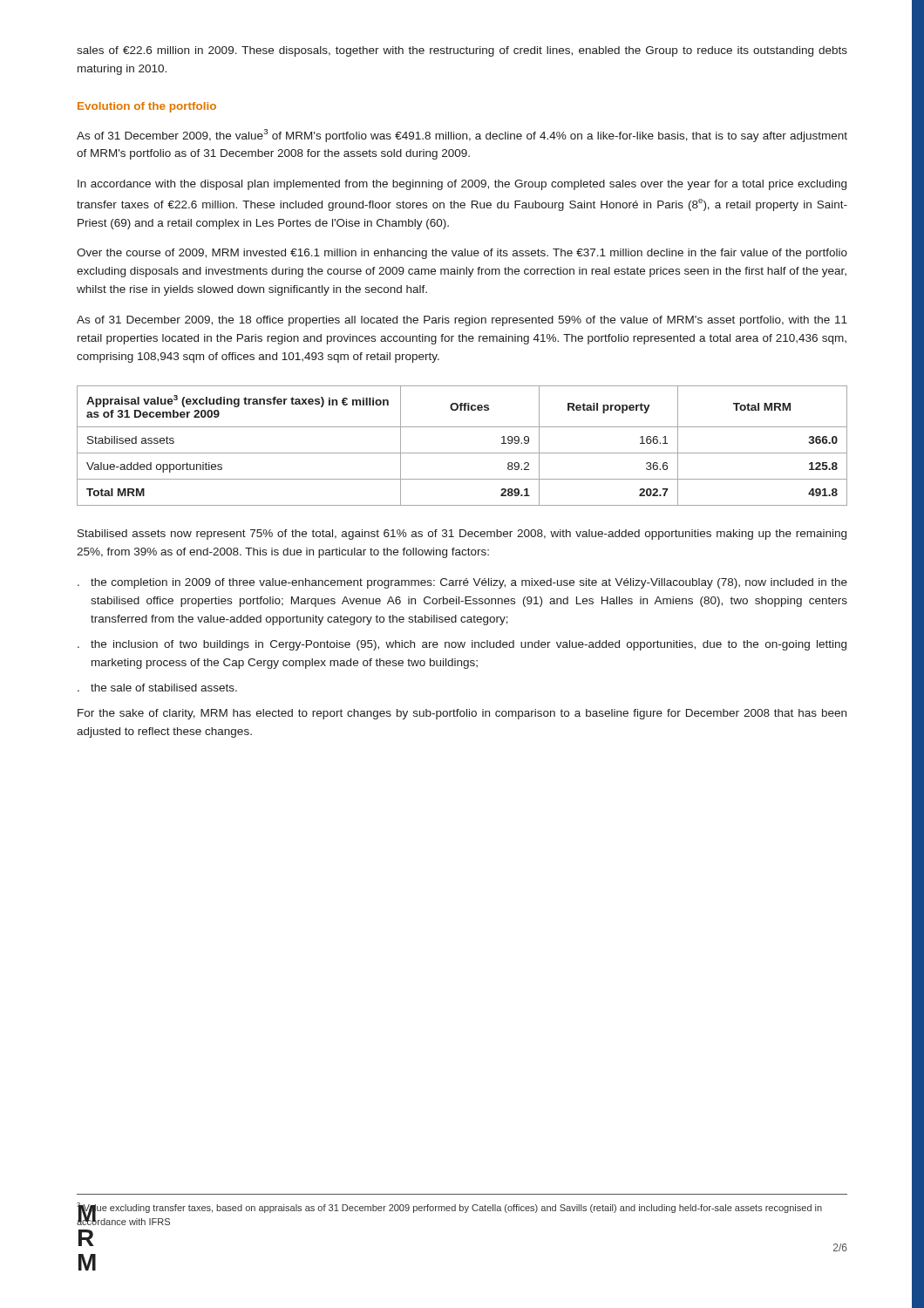This screenshot has width=924, height=1308.
Task: Click on the table containing "Value-added opportunities"
Action: point(462,446)
